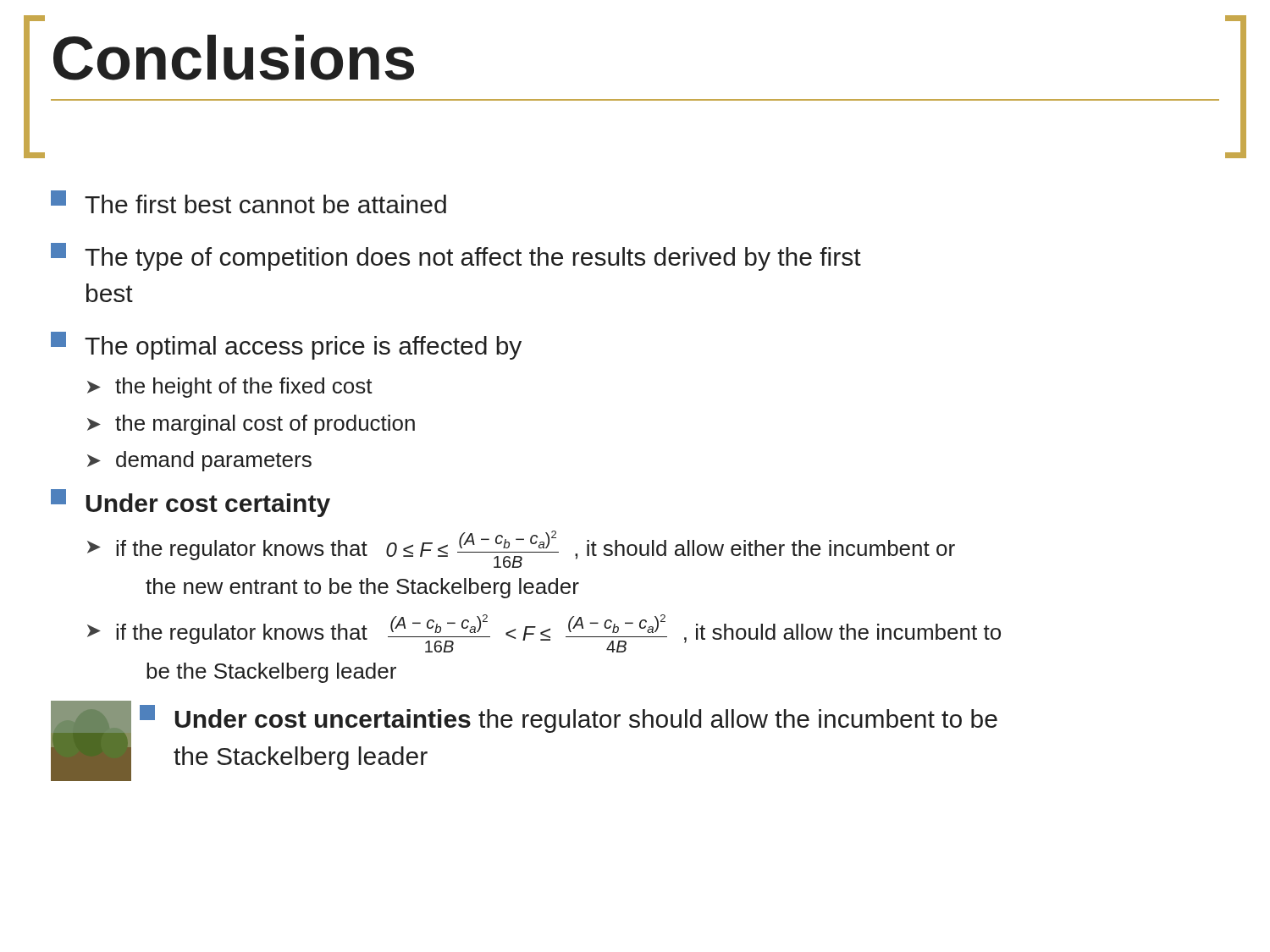This screenshot has height=952, width=1270.
Task: Select the list item that reads "➤ the height of the"
Action: pos(230,388)
